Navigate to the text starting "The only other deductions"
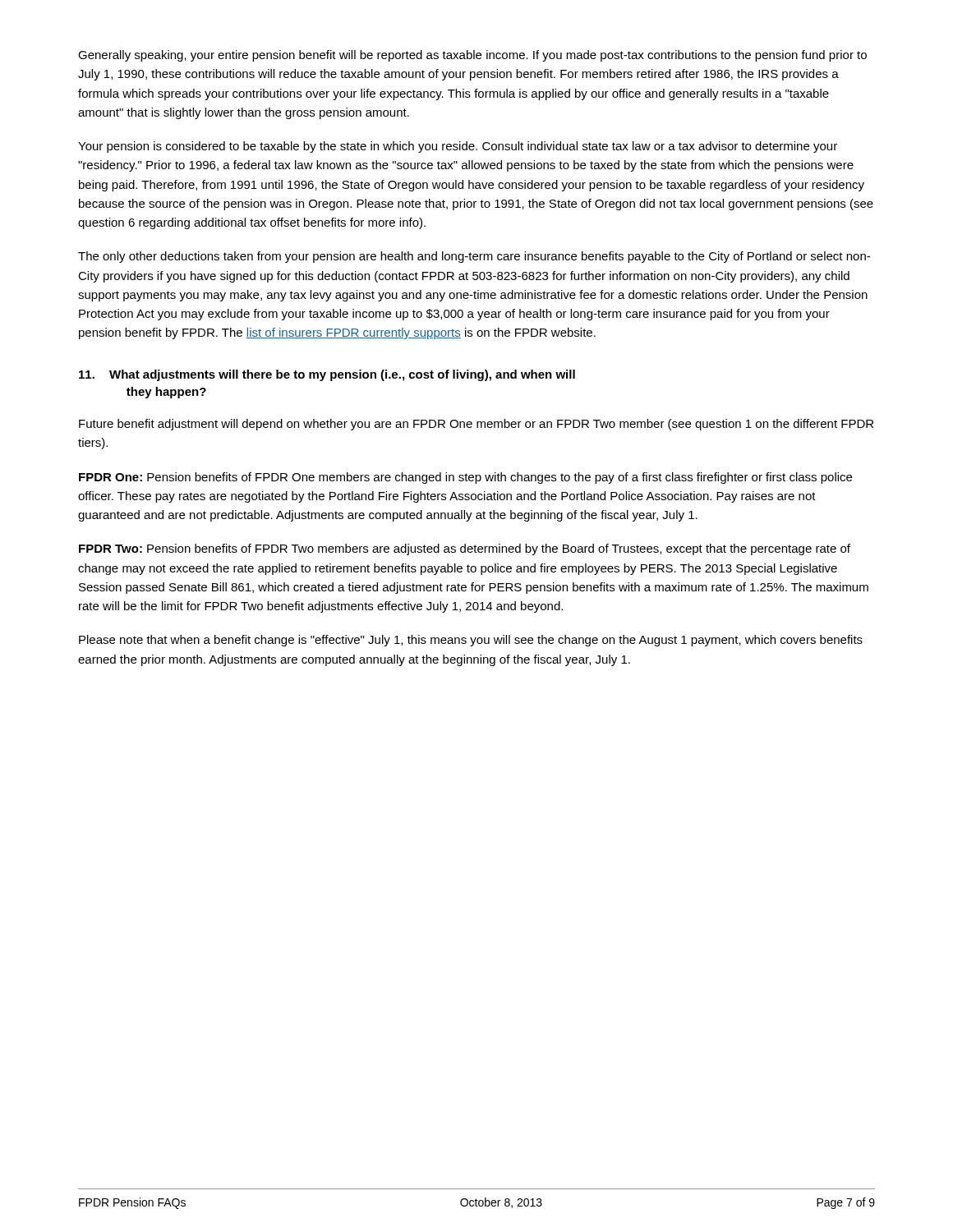953x1232 pixels. [x=474, y=294]
